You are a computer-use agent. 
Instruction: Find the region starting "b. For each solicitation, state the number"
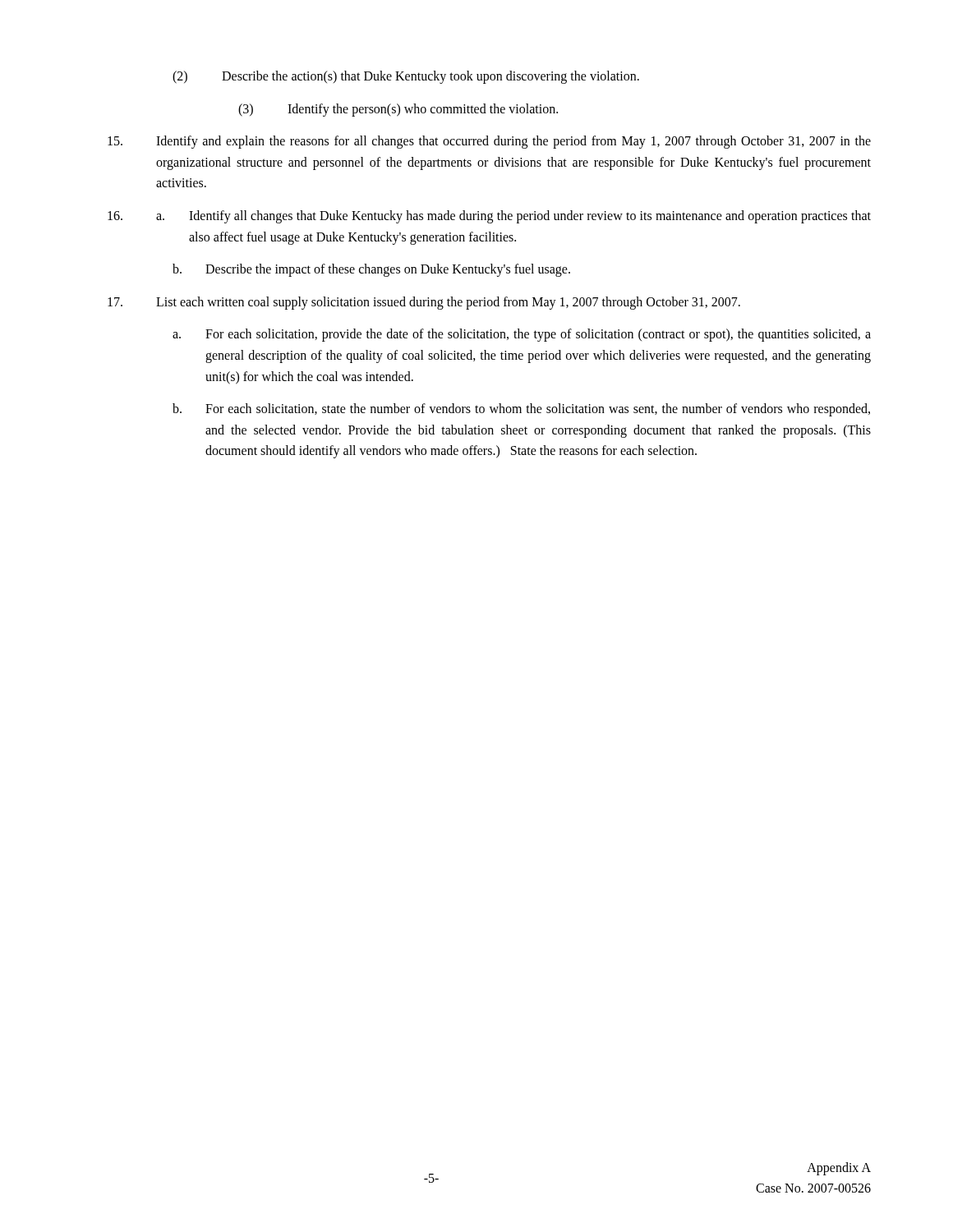pos(522,430)
